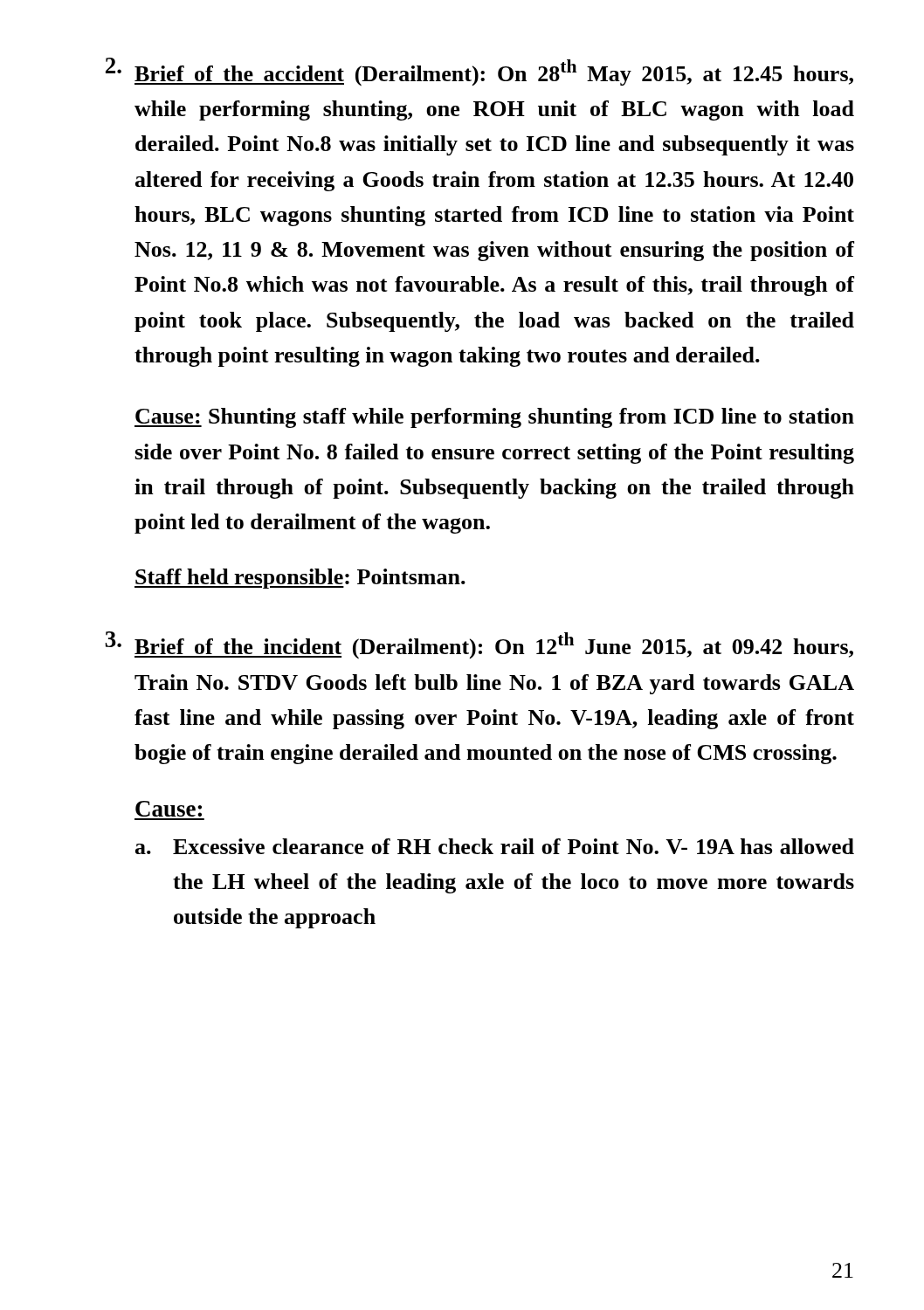Locate the region starting "Staff held responsible: Pointsman."
Screen dimensions: 1310x924
coord(300,576)
